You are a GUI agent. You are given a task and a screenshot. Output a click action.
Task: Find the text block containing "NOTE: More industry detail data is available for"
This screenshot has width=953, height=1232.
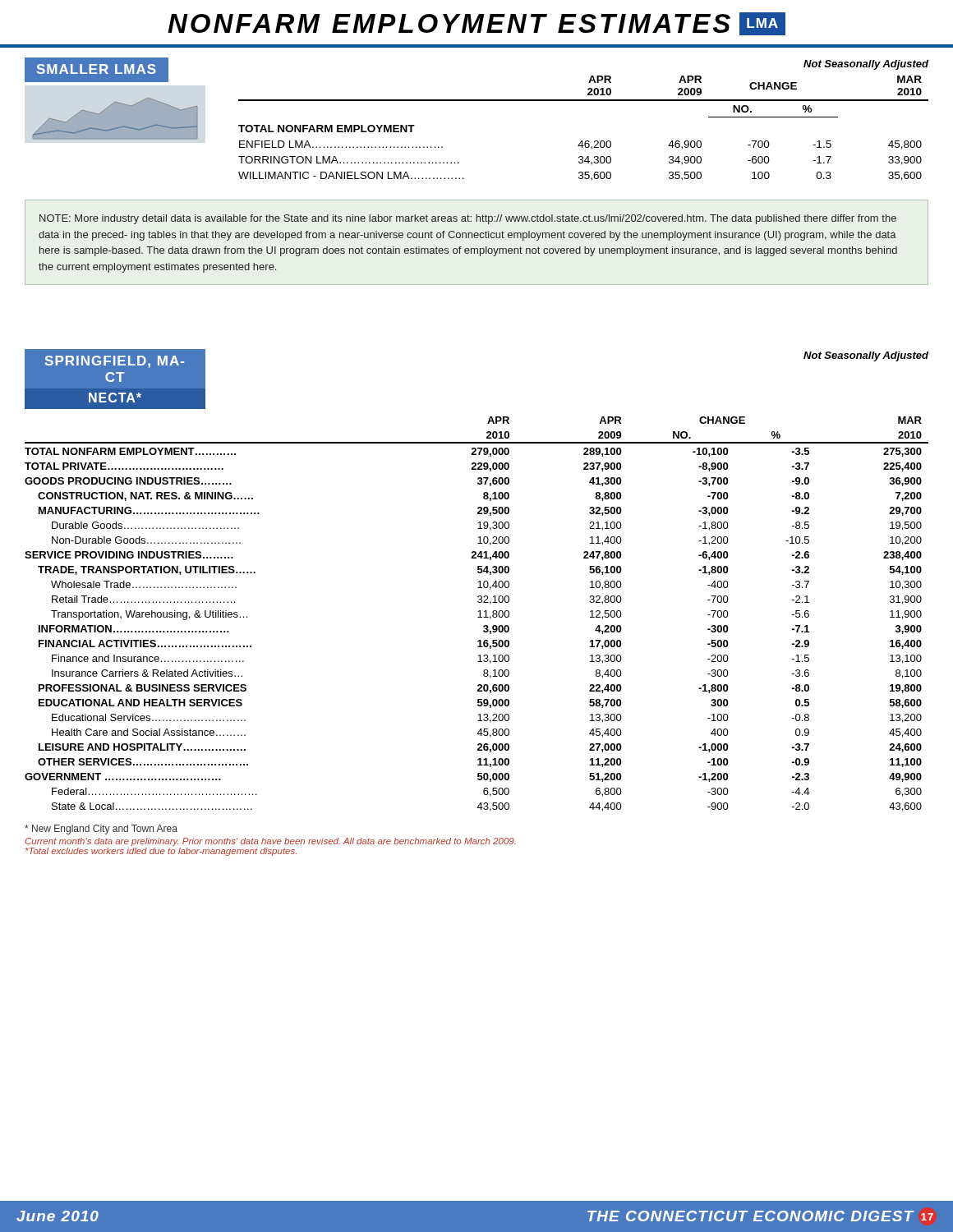tap(468, 242)
